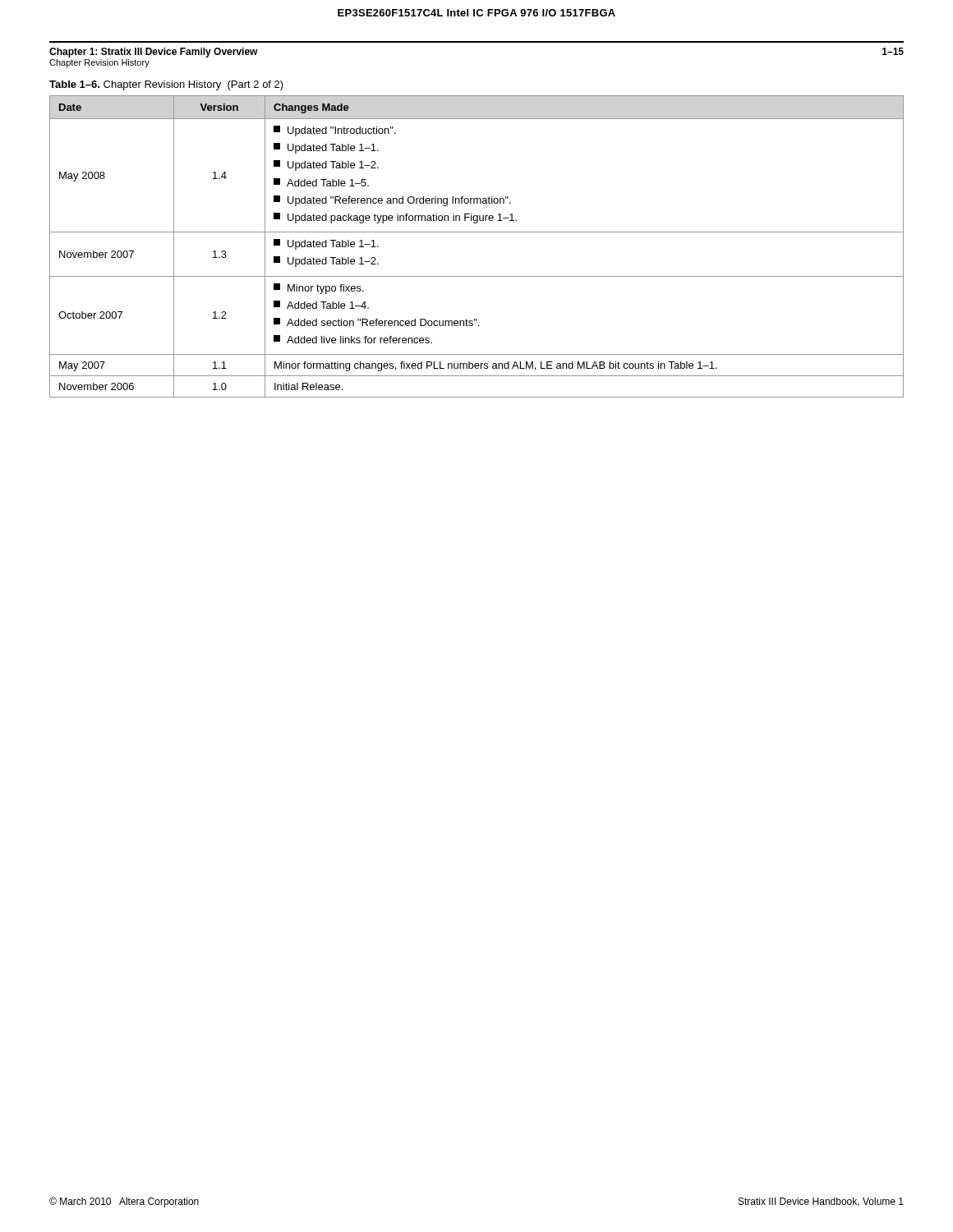The image size is (953, 1232).
Task: Find the element starting "Chapter 1: Stratix III"
Action: coord(157,52)
